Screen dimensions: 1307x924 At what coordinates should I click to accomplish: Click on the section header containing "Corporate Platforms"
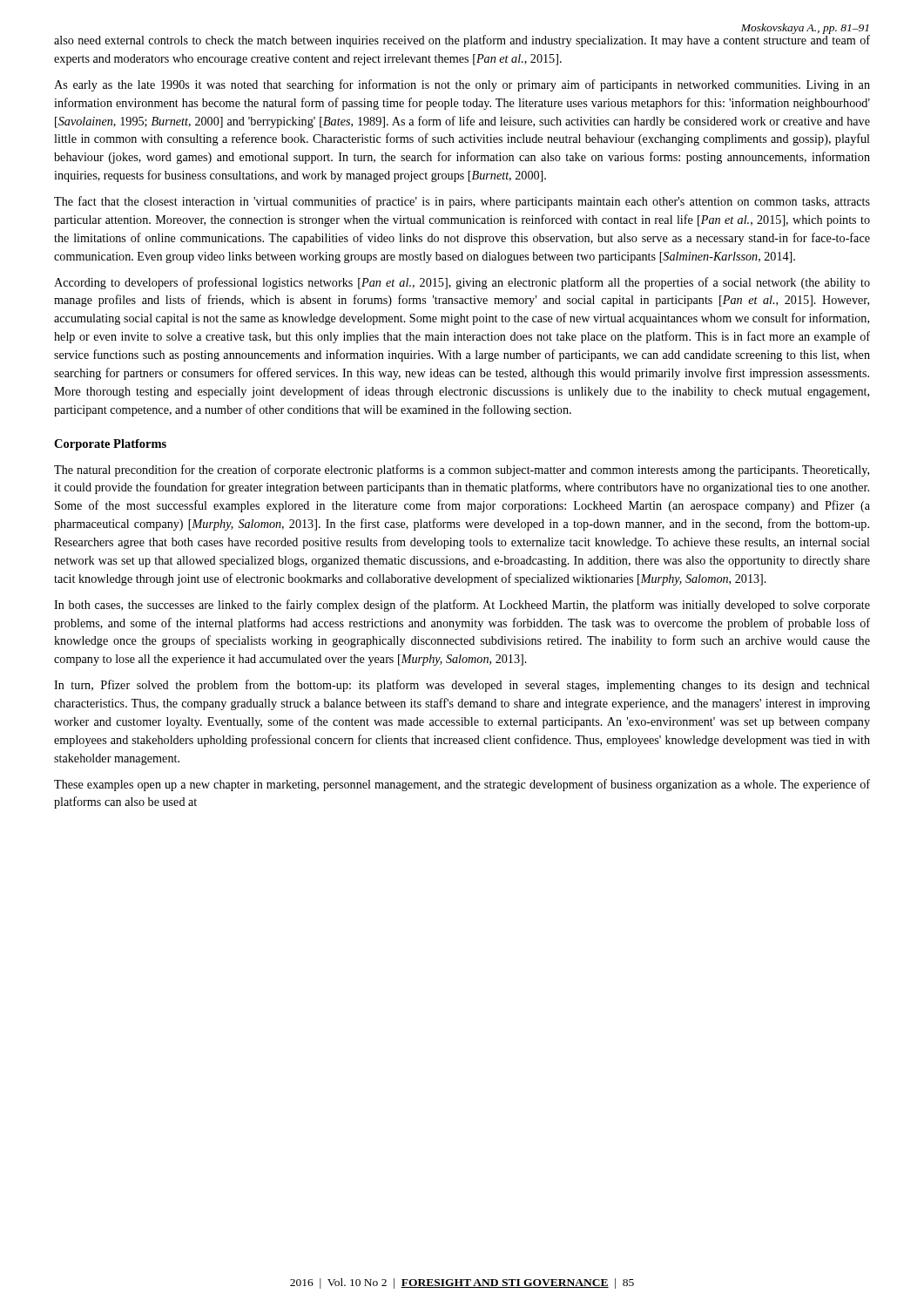tap(110, 443)
